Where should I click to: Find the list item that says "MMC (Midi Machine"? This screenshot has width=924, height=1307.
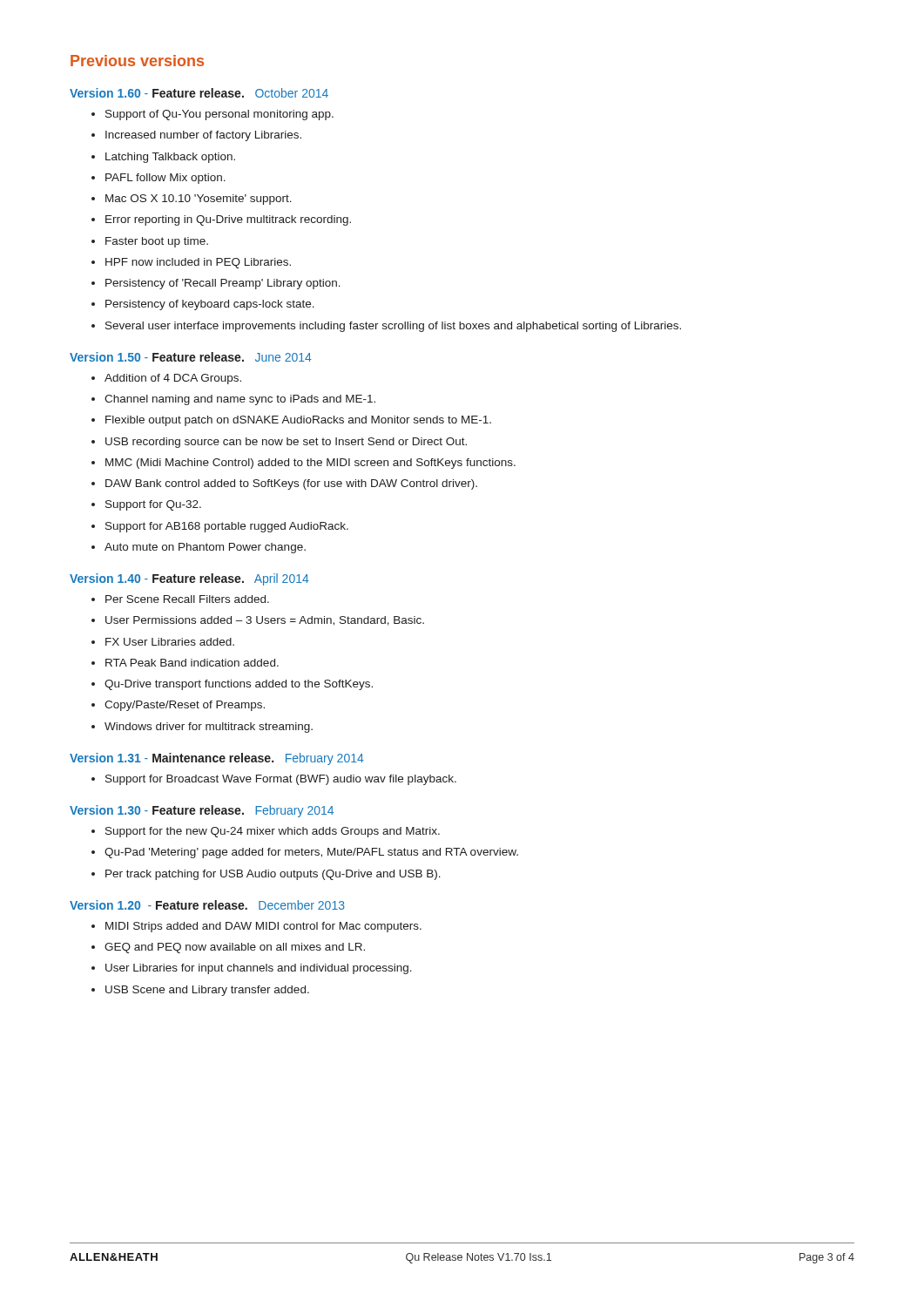click(x=310, y=462)
